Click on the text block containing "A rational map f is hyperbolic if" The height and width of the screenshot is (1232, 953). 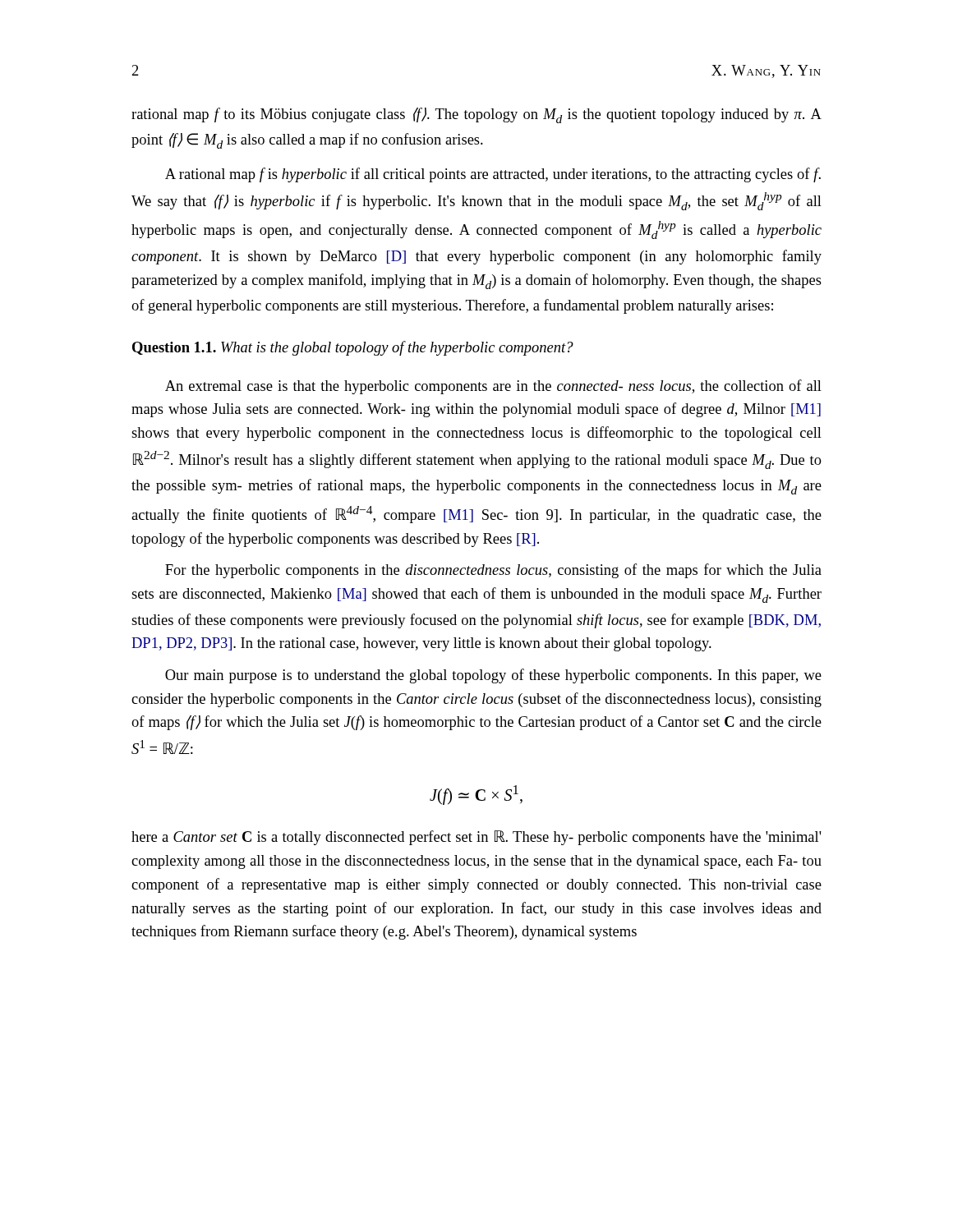(476, 240)
